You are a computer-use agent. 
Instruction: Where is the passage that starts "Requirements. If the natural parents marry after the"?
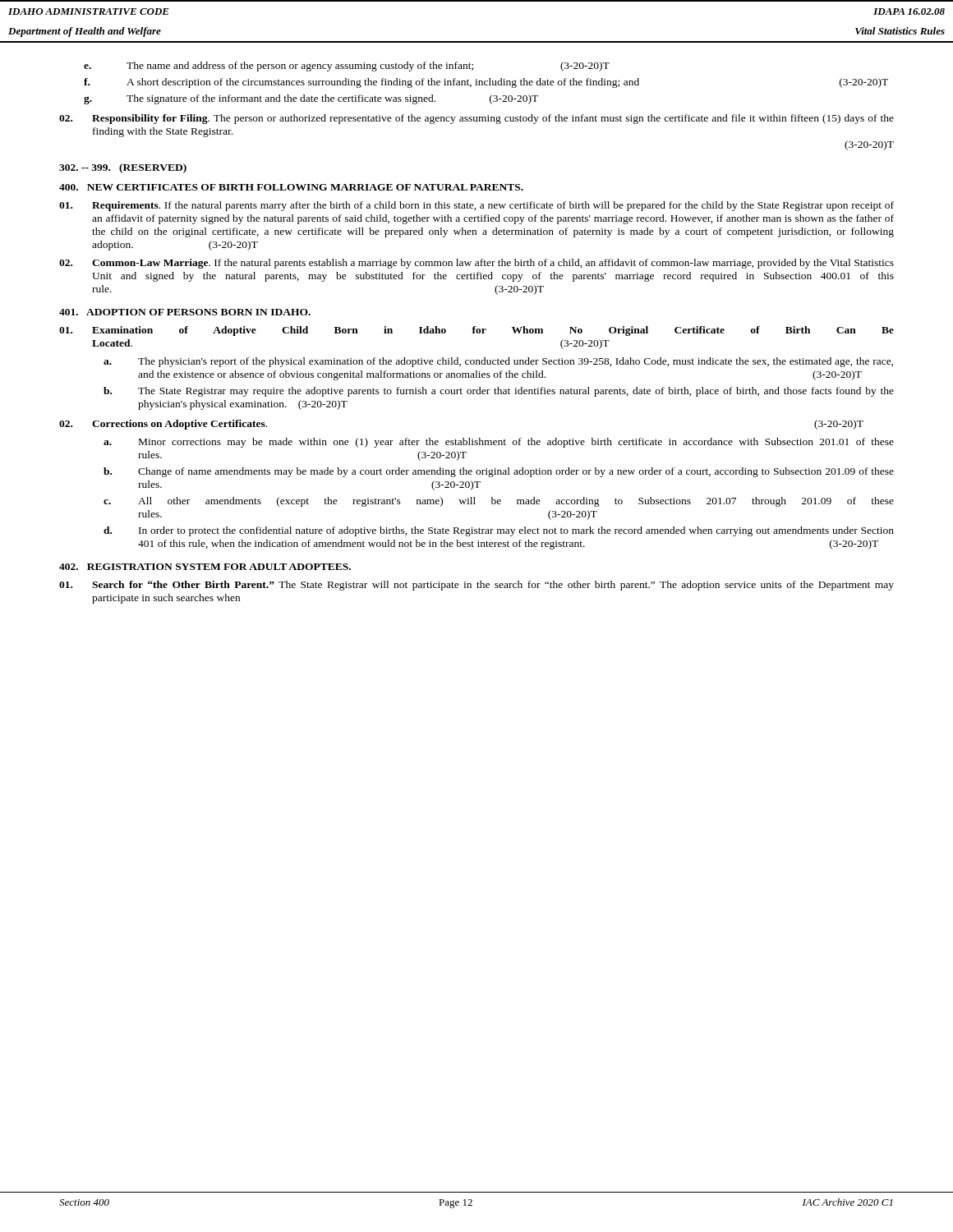[476, 225]
